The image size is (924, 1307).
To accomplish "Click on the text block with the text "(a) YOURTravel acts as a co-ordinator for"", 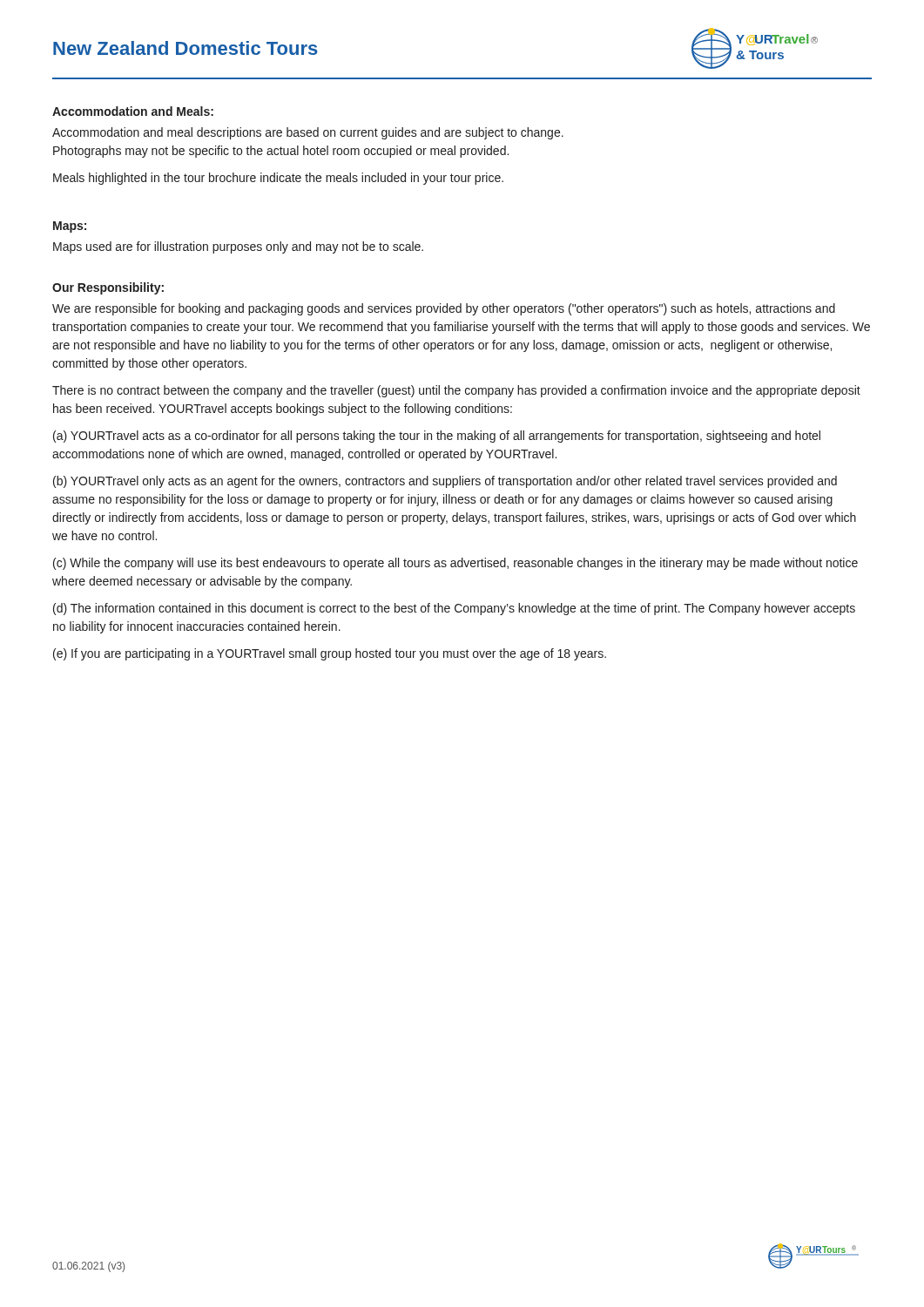I will (x=437, y=445).
